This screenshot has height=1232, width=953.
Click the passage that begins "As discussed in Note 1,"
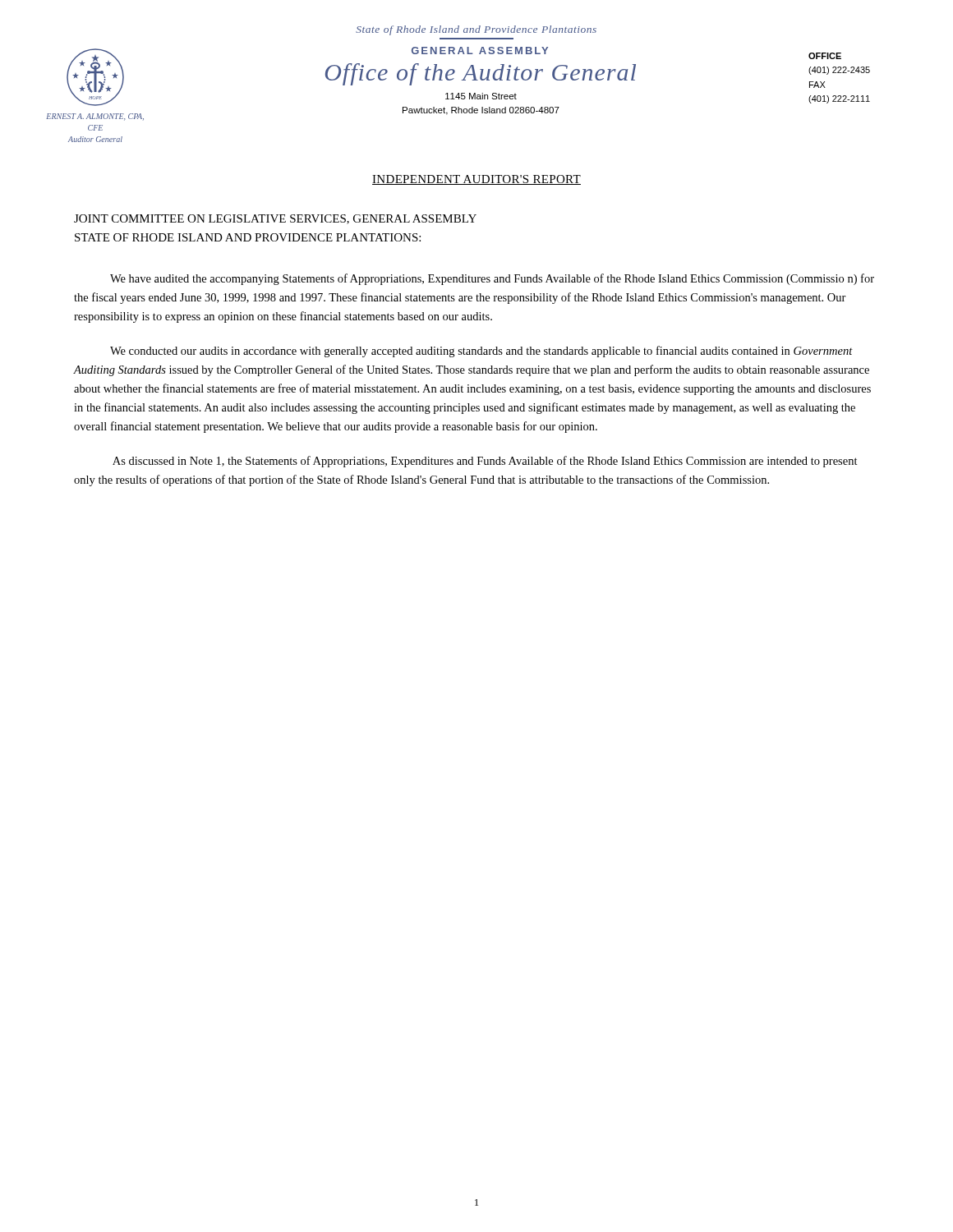point(466,470)
